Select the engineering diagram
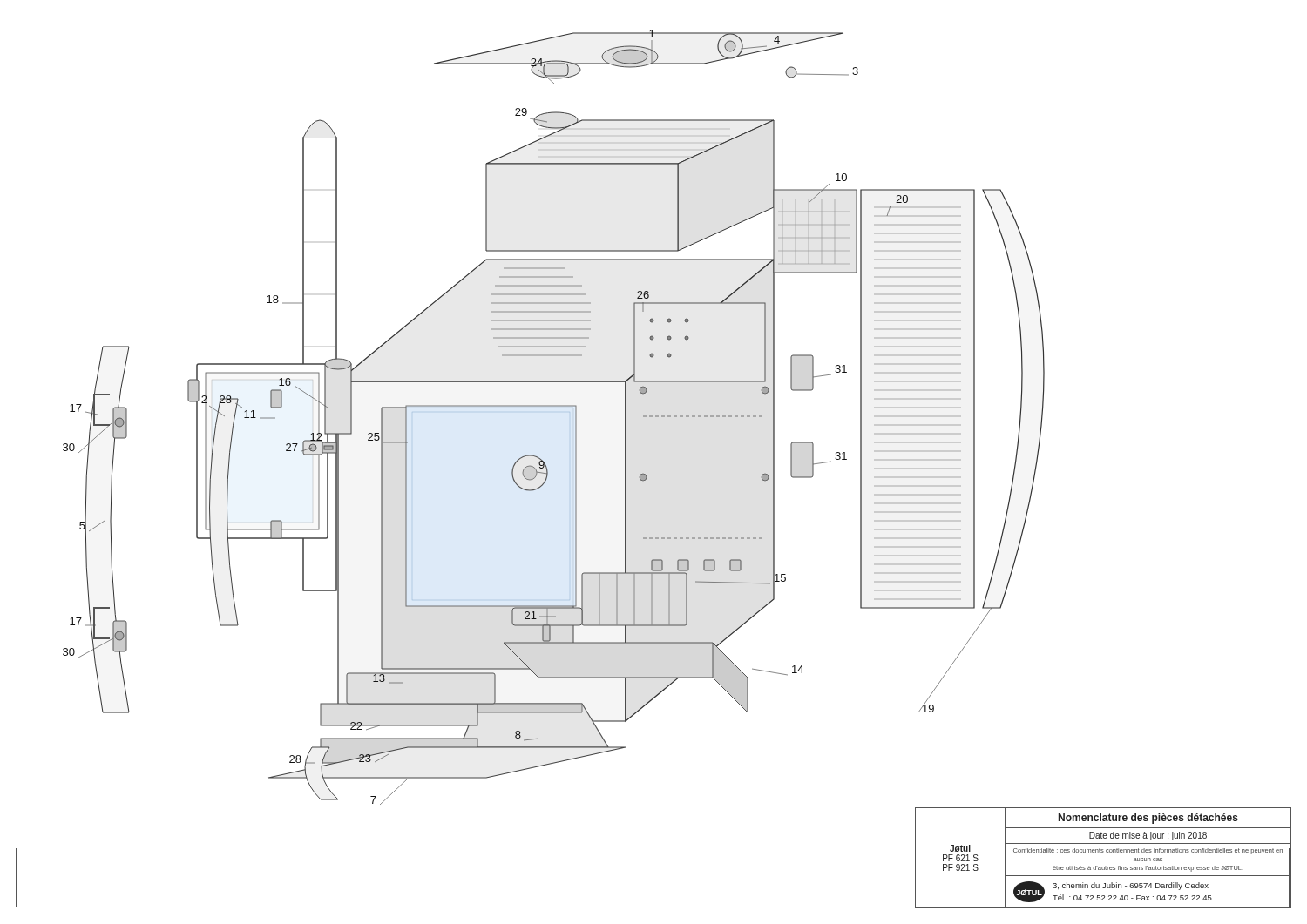The height and width of the screenshot is (924, 1307). point(653,432)
